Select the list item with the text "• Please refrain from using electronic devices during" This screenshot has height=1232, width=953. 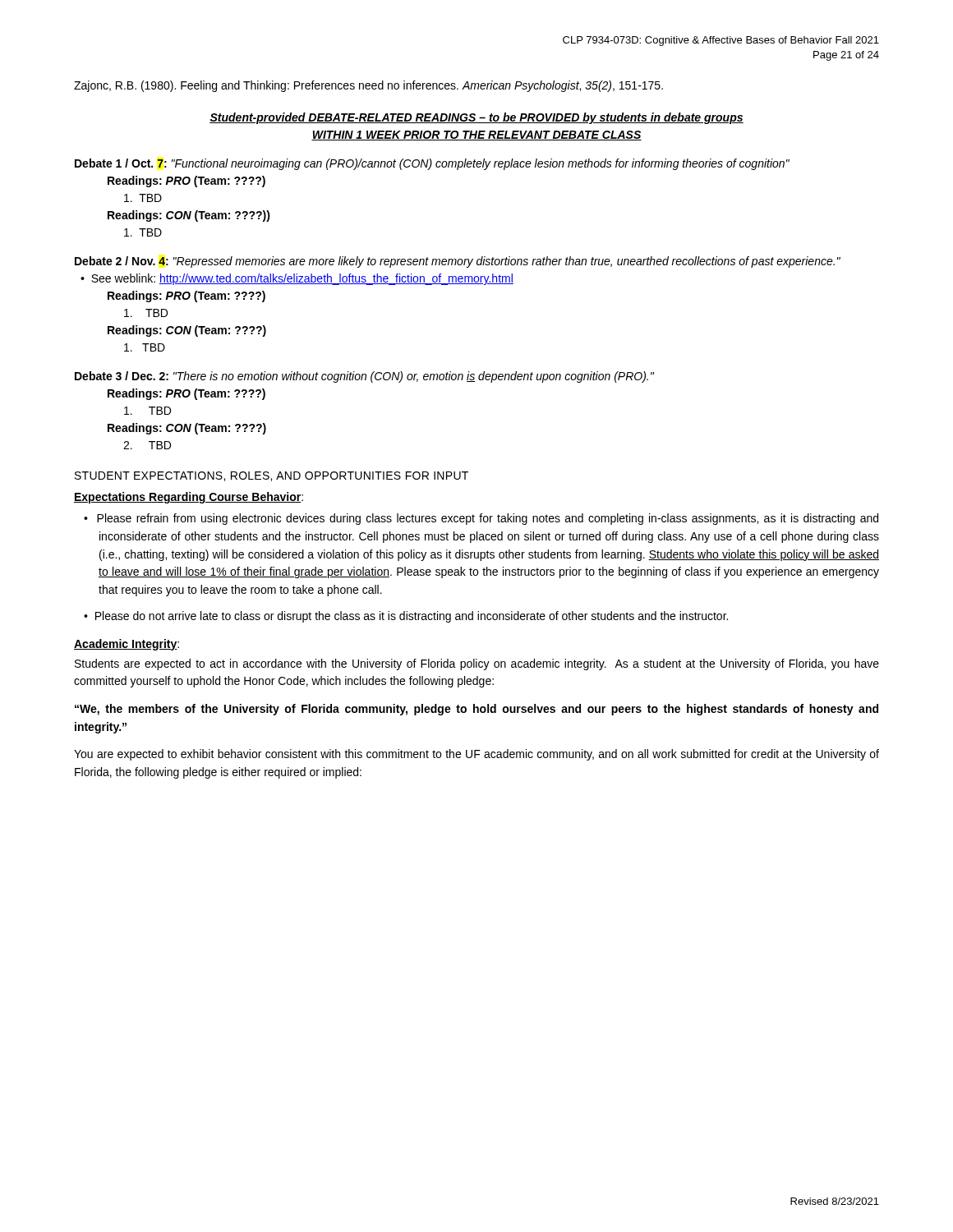pyautogui.click(x=481, y=554)
